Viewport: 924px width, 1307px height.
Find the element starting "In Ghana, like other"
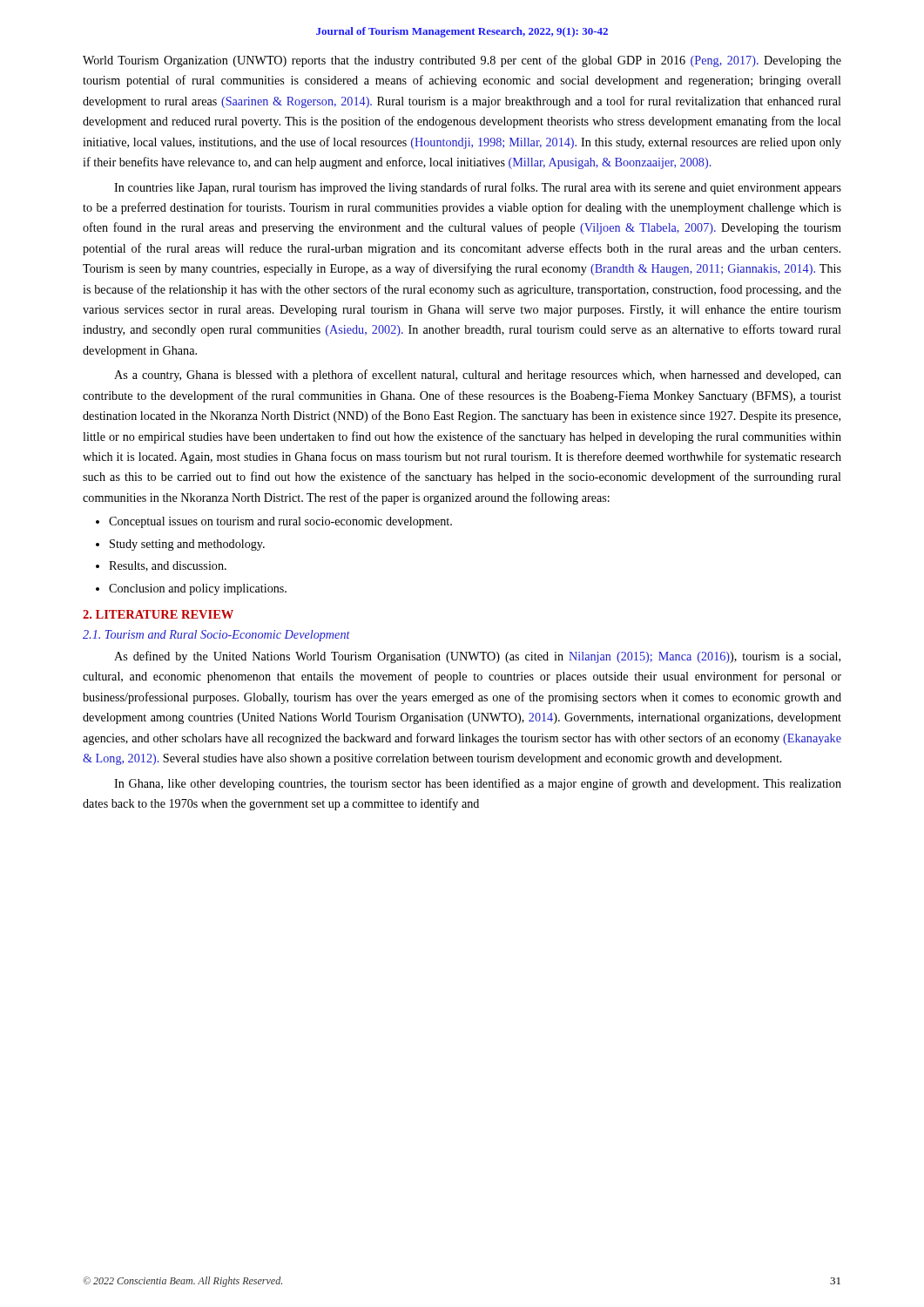pos(462,794)
